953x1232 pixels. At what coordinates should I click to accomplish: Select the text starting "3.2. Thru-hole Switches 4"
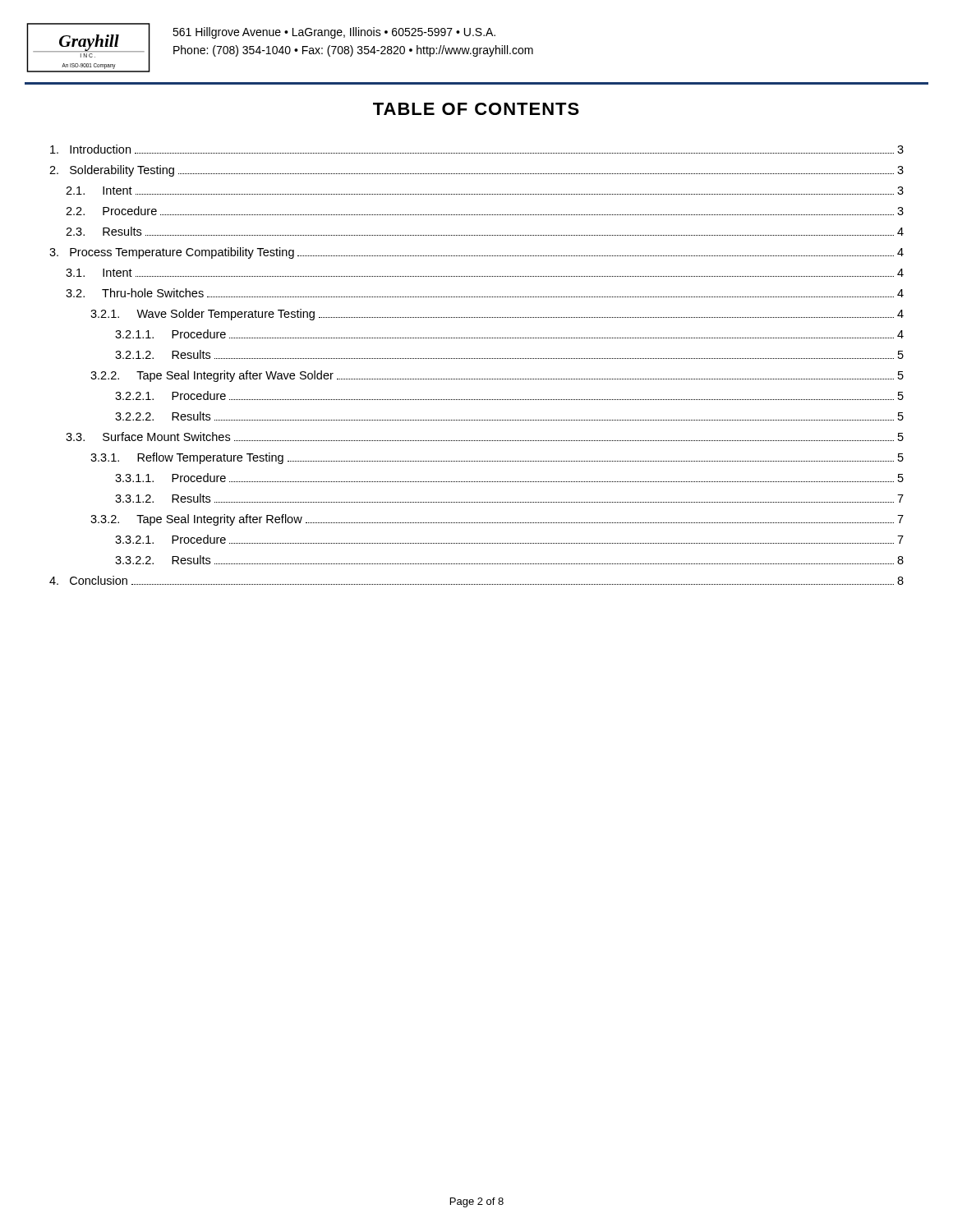pos(485,294)
